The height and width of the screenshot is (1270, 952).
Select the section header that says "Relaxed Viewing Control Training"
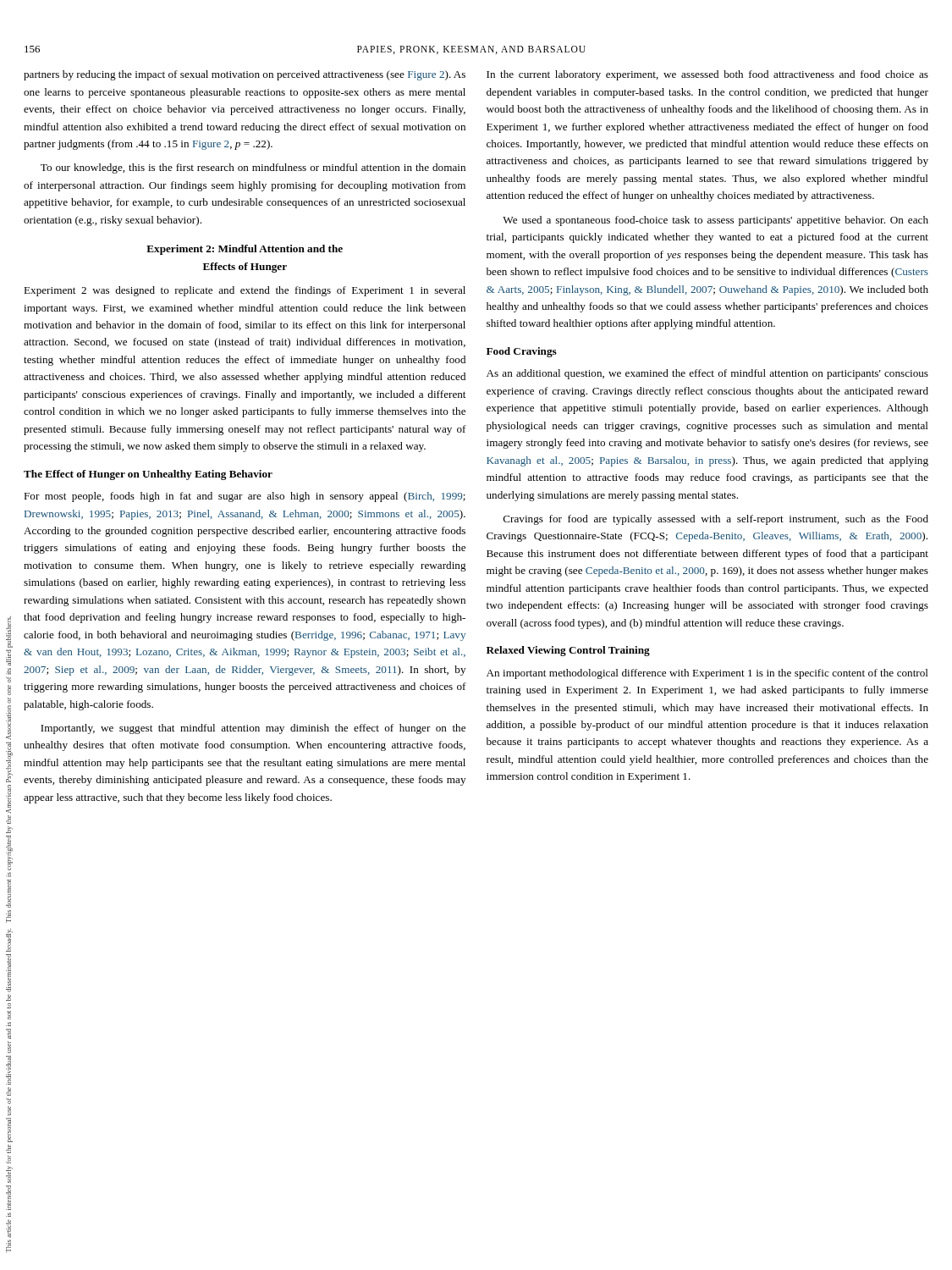click(568, 651)
